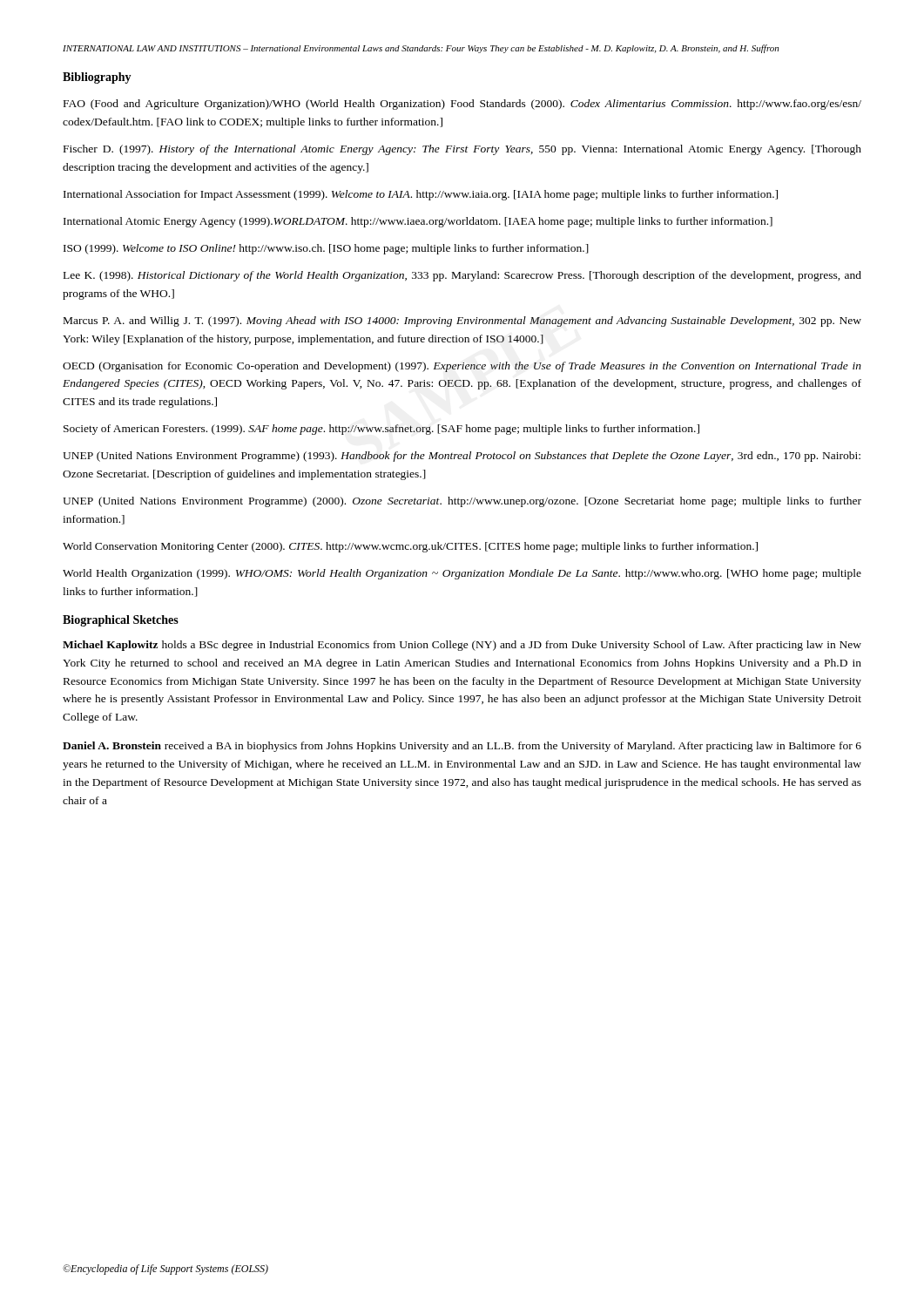Select the block starting "UNEP (United Nations Environment Programme) (1993). Handbook"
Screen dimensions: 1307x924
tap(462, 465)
